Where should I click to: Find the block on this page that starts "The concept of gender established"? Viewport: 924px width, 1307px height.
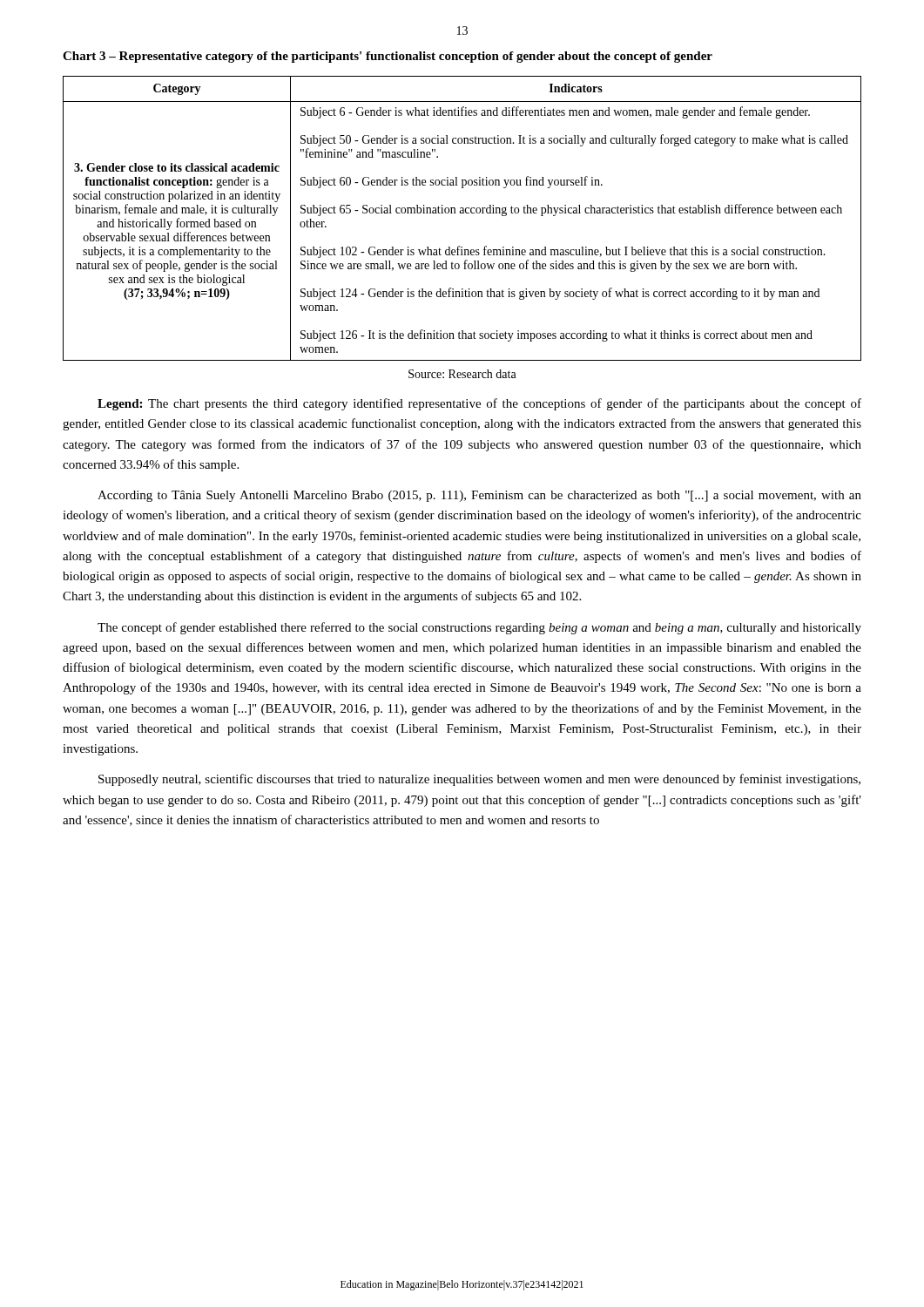462,688
